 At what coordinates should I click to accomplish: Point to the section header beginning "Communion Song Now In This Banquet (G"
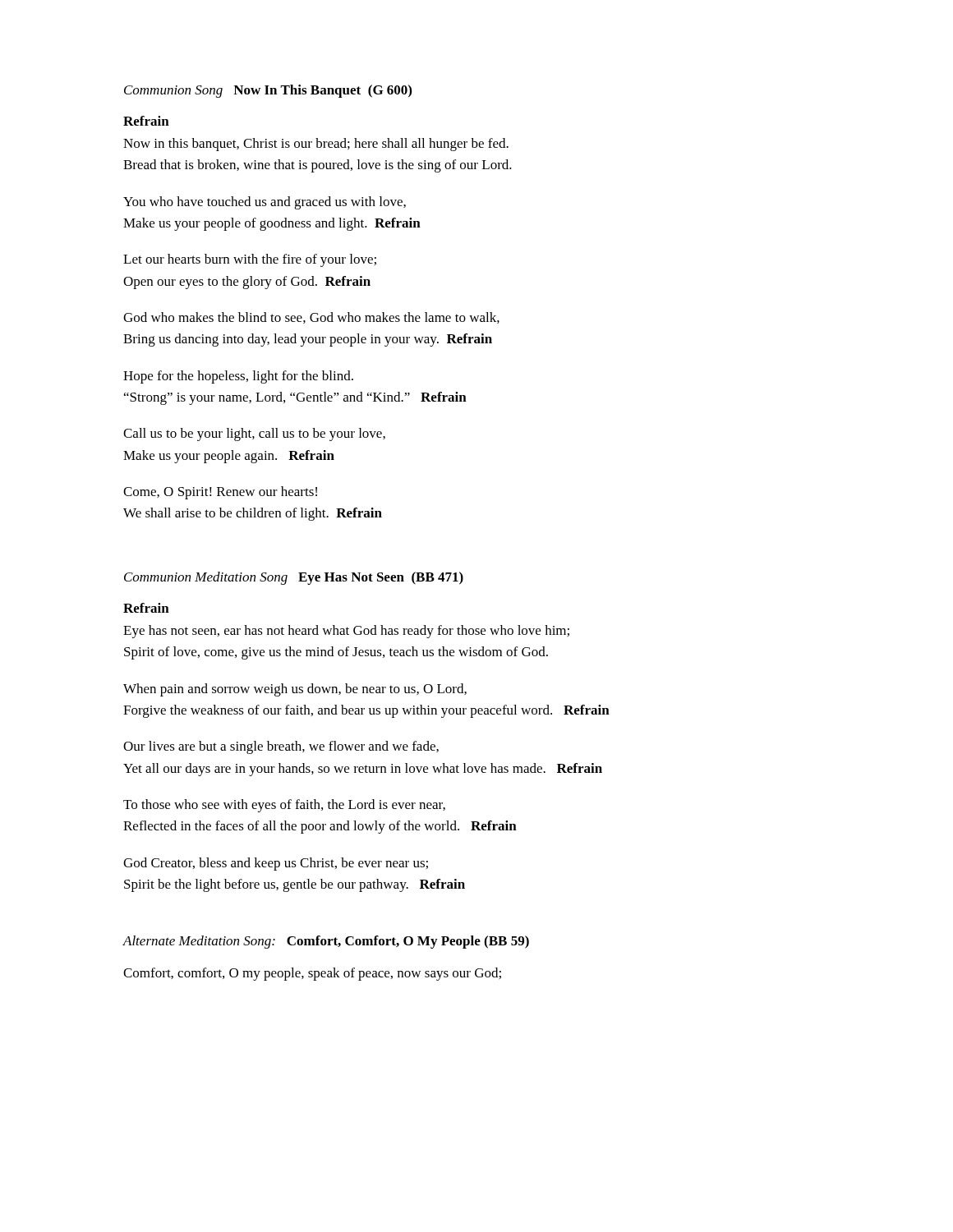268,90
